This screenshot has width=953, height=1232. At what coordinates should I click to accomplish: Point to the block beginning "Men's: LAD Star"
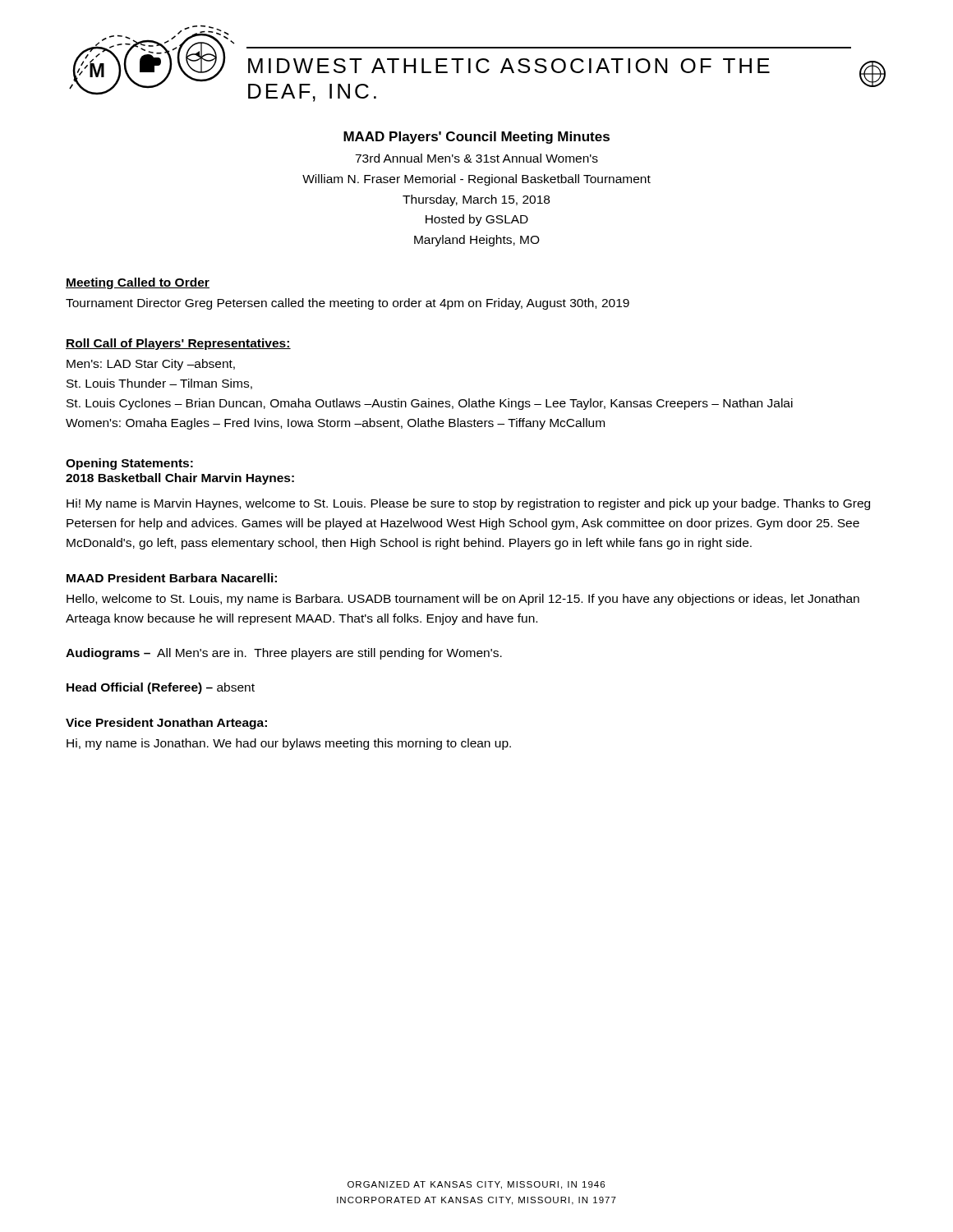[429, 393]
